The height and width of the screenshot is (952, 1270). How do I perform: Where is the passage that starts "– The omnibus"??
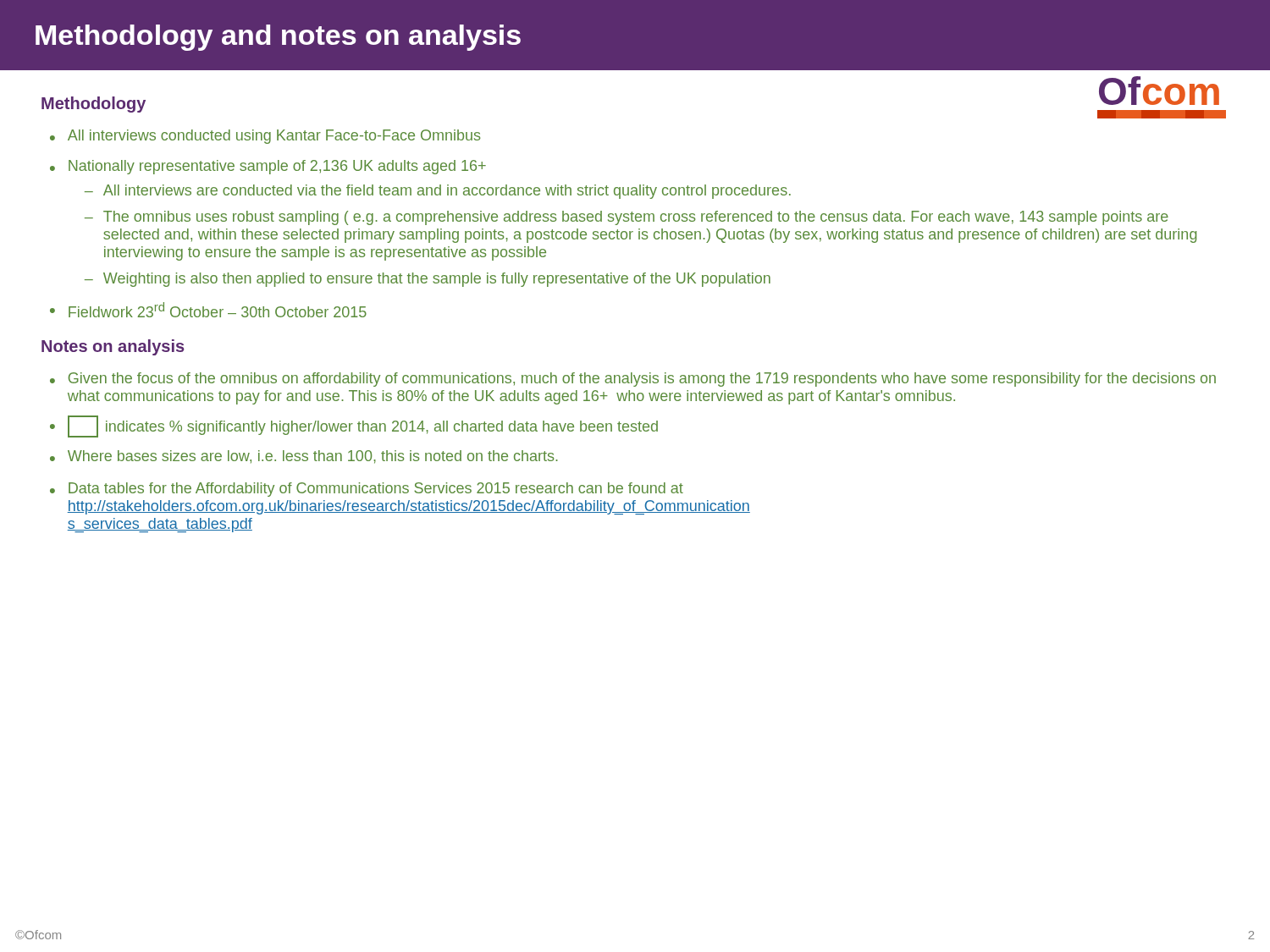coord(657,235)
